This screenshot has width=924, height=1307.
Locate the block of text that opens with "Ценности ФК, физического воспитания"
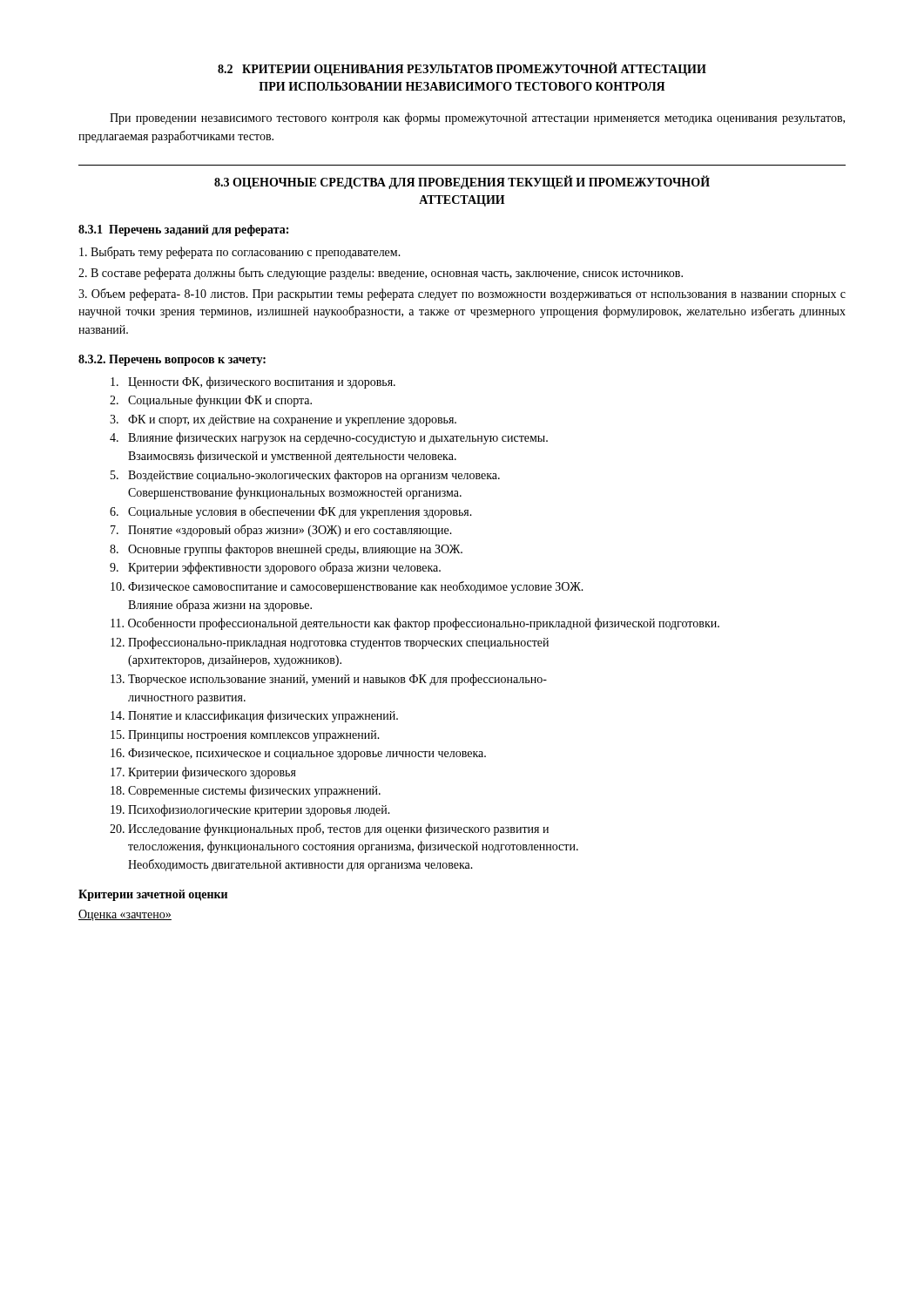click(253, 382)
